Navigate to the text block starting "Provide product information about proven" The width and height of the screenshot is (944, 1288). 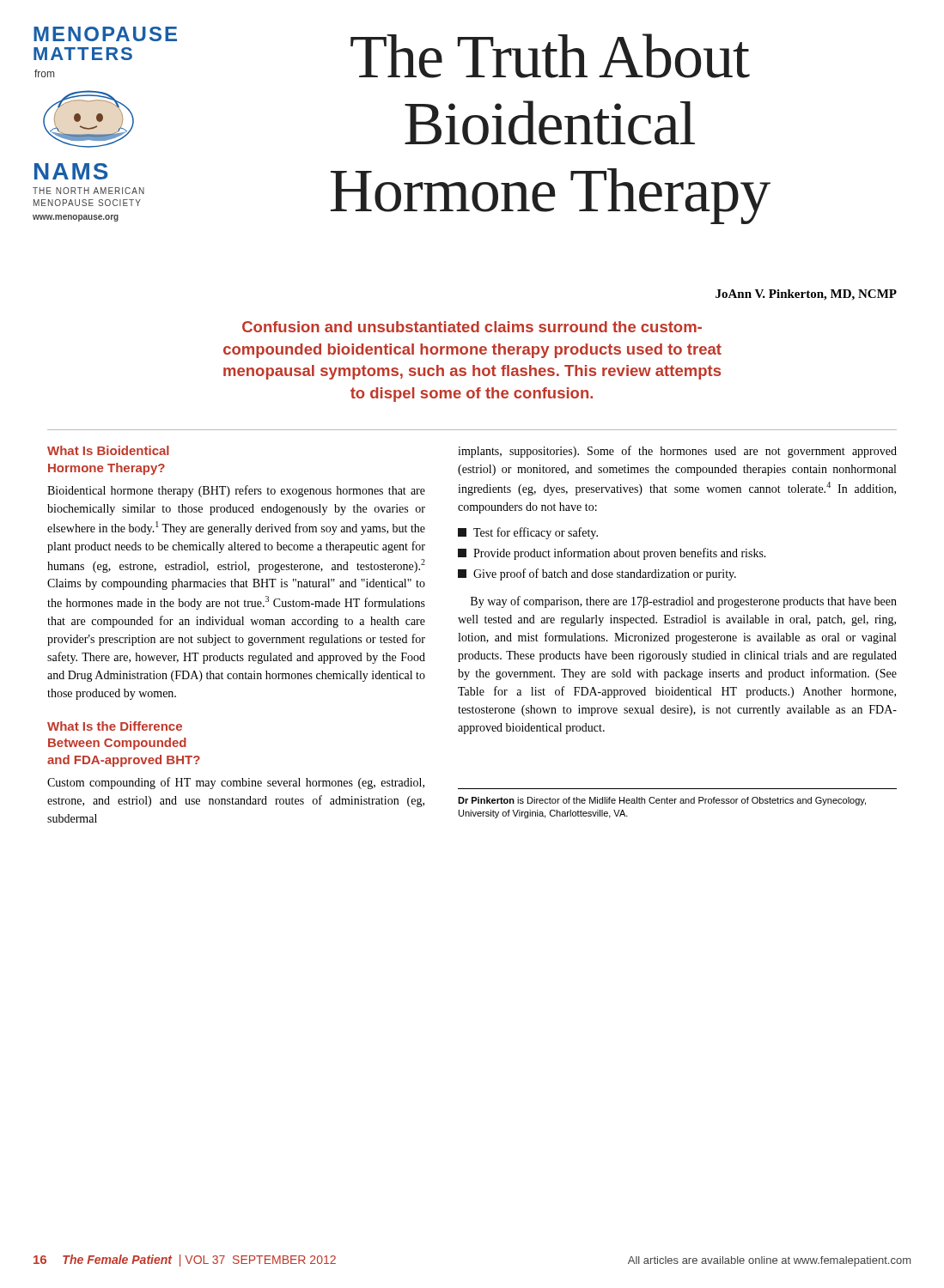click(x=677, y=554)
